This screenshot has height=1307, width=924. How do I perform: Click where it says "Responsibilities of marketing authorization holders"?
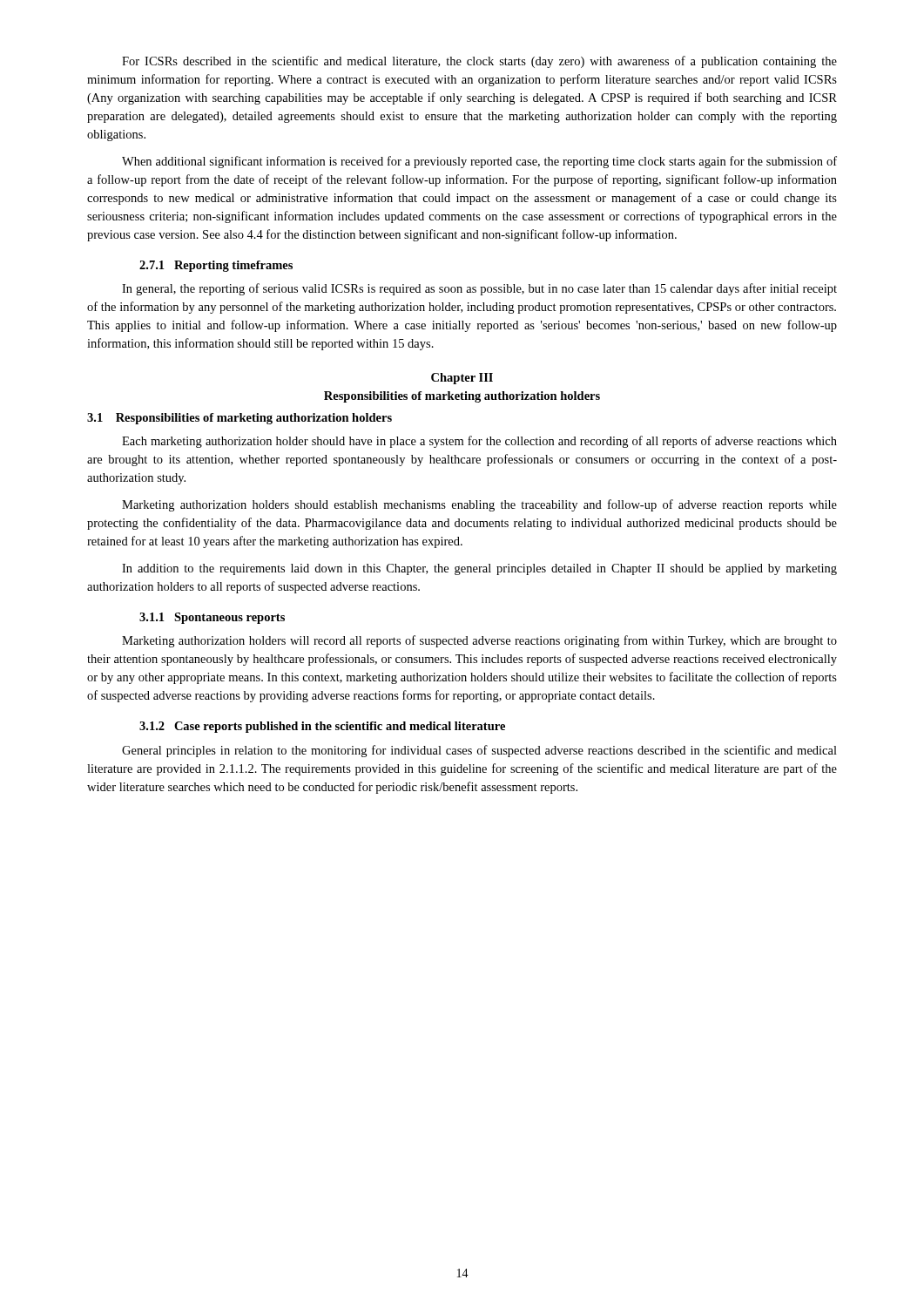click(462, 396)
